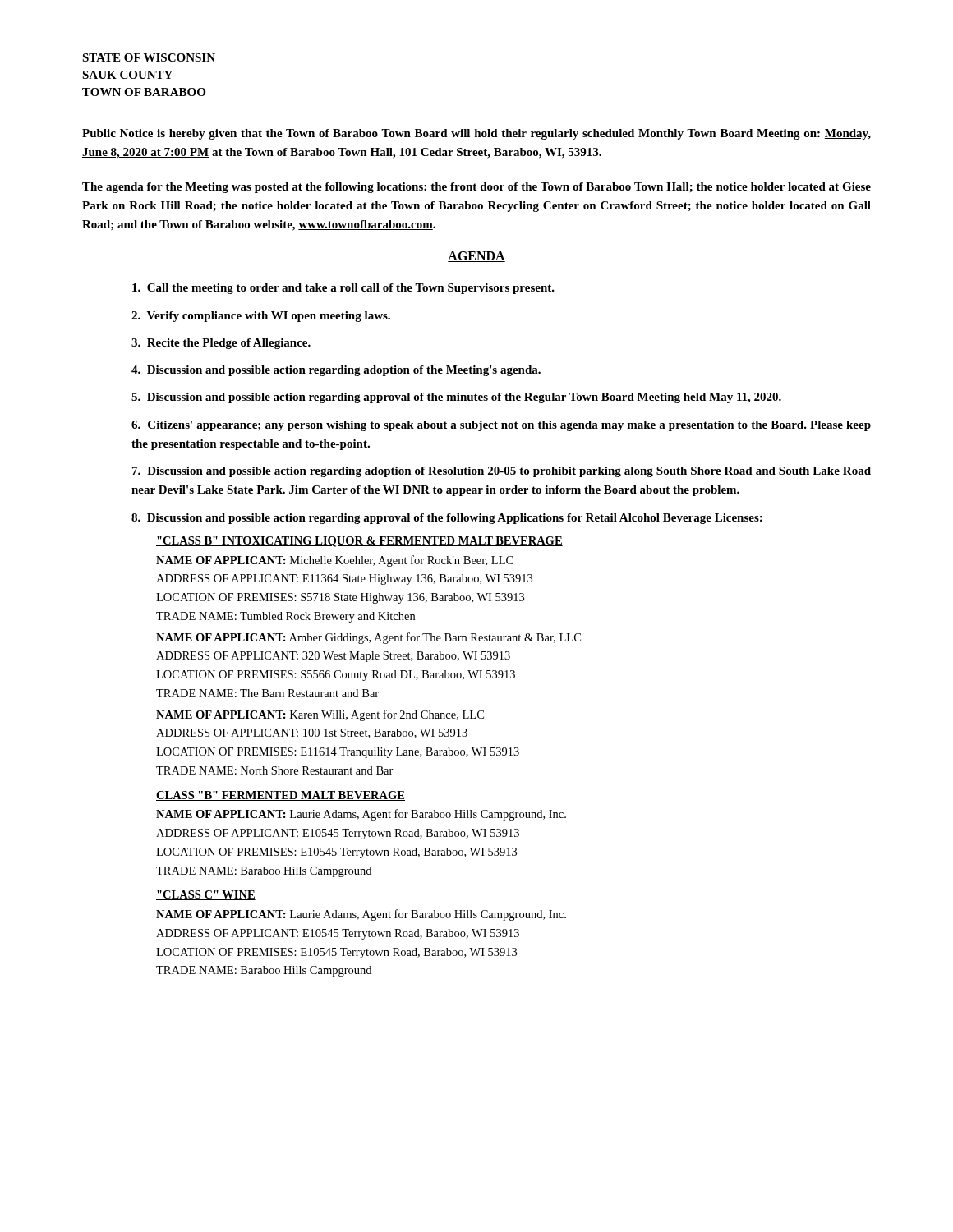
Task: Point to the block beginning "5. Discussion and possible action regarding"
Action: (501, 397)
